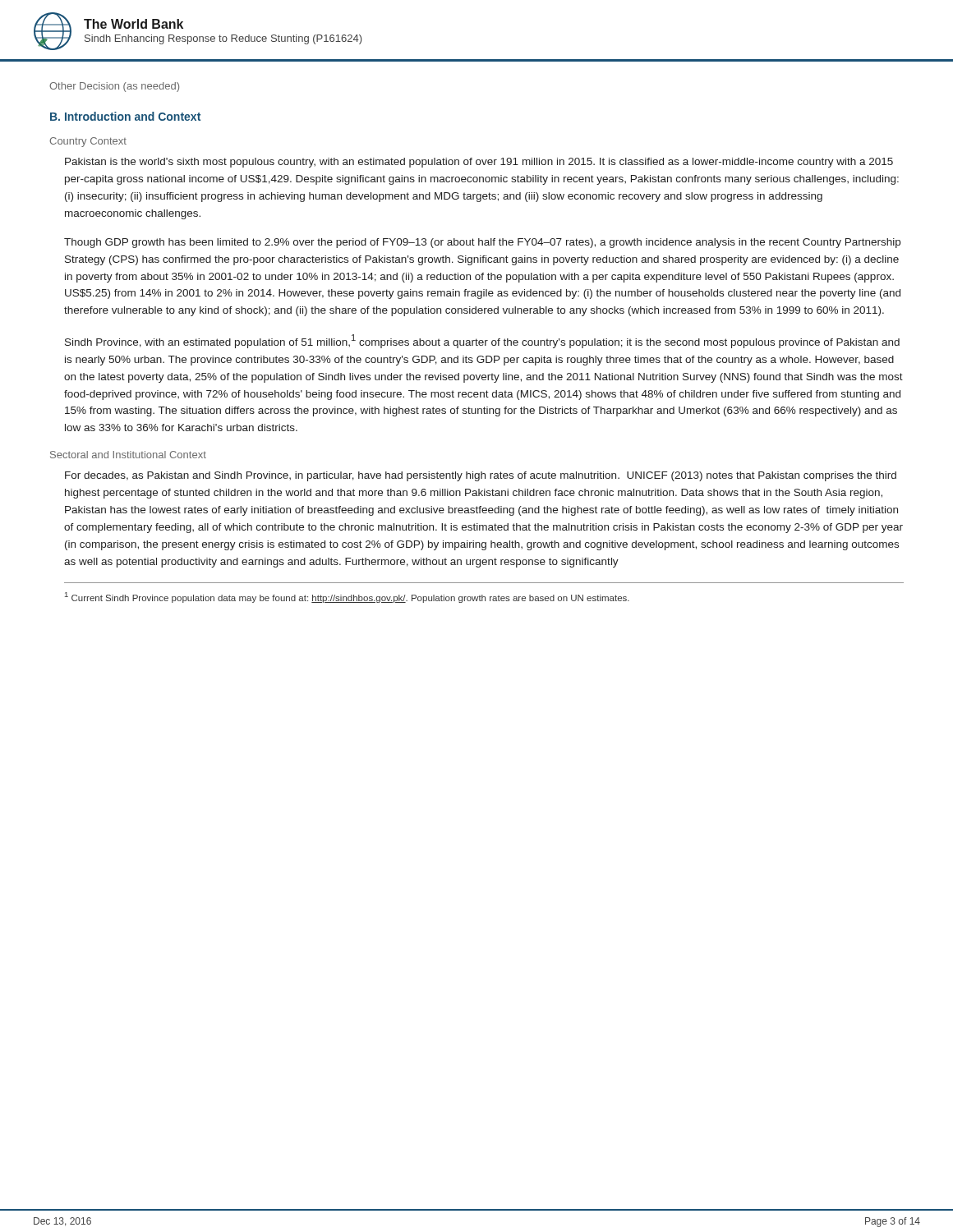This screenshot has height=1232, width=953.
Task: Locate the caption containing "Sectoral and Institutional Context"
Action: [x=128, y=455]
